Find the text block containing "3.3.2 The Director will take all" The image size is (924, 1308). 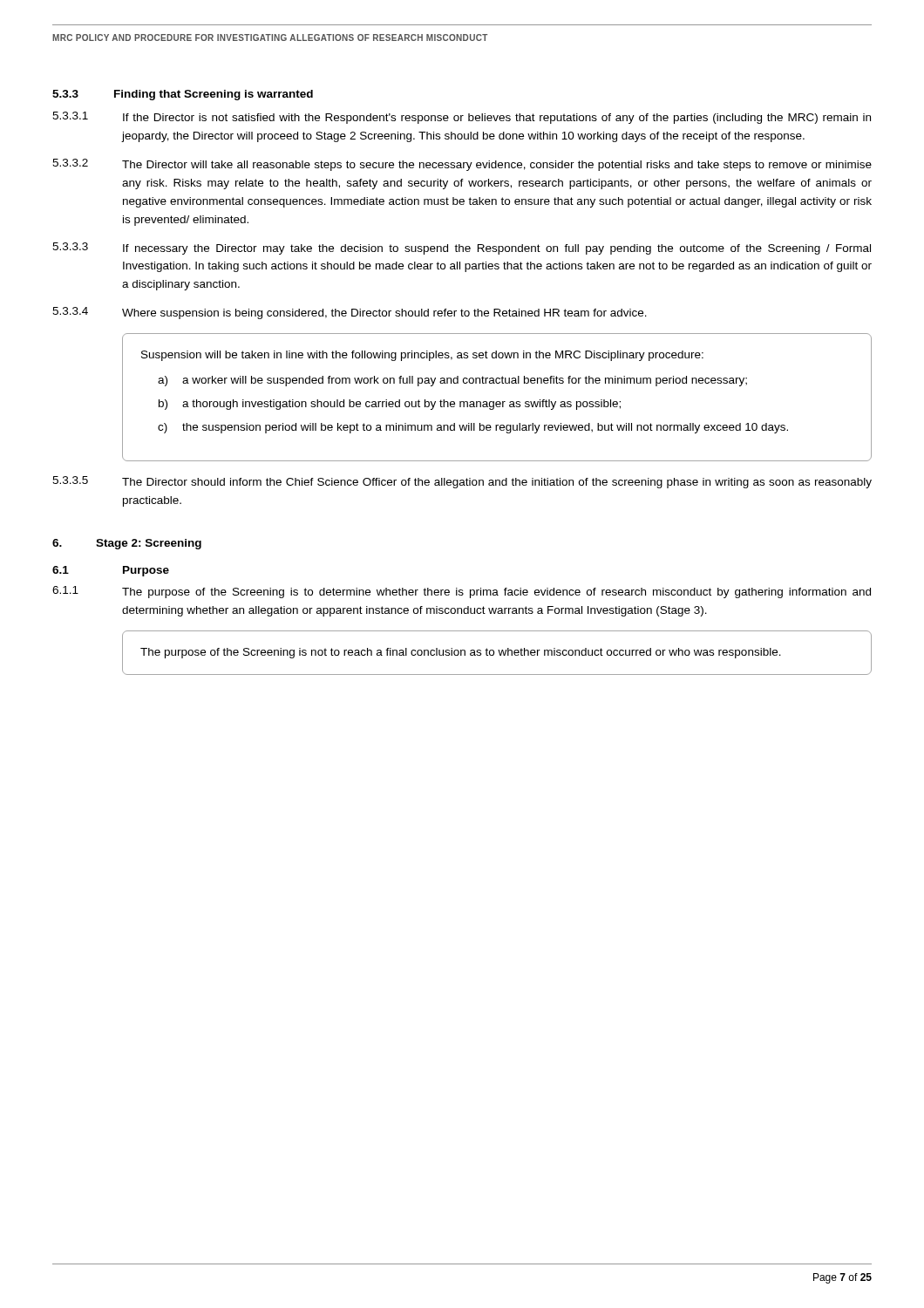[x=462, y=192]
